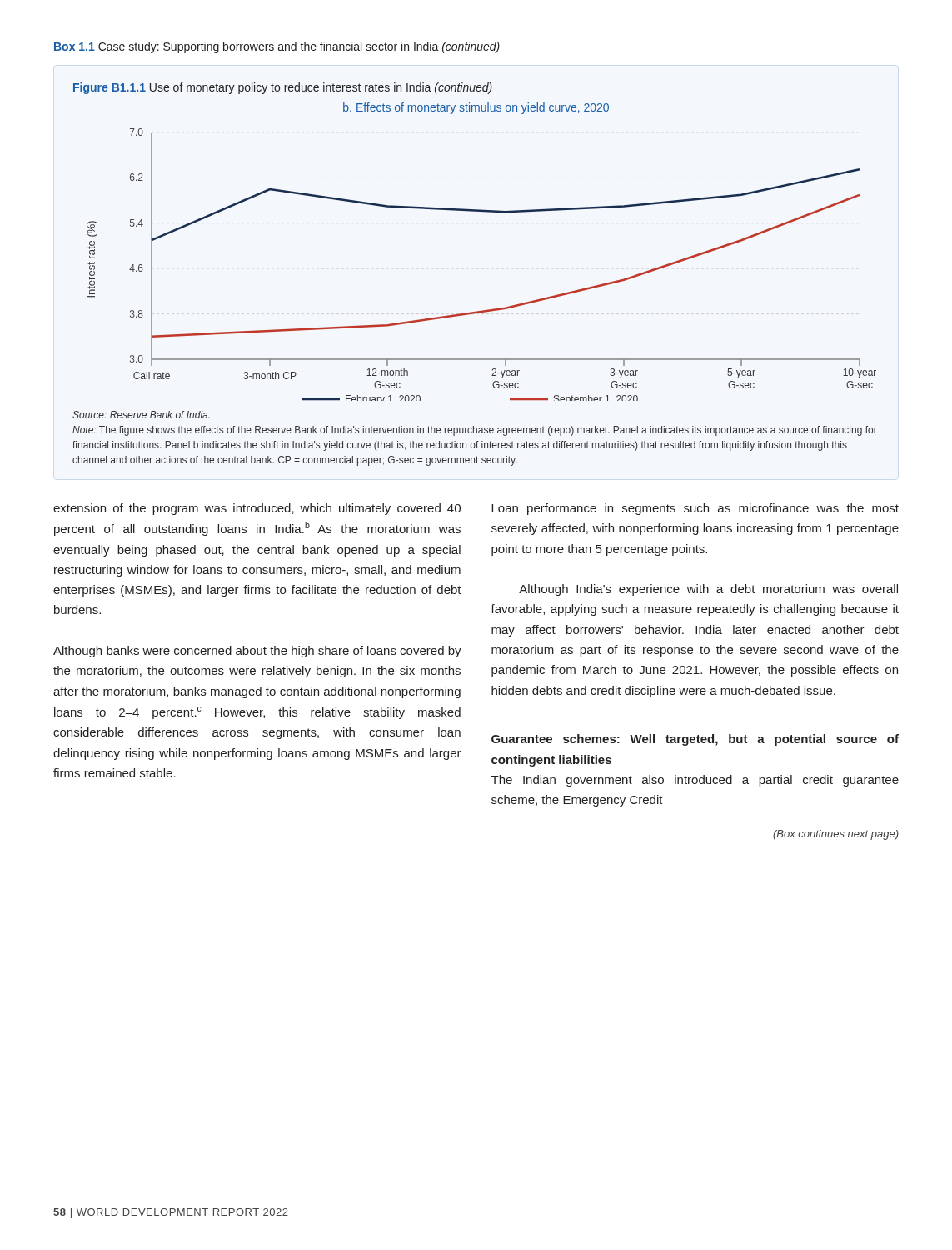
Task: Click on the line chart
Action: coord(476,259)
